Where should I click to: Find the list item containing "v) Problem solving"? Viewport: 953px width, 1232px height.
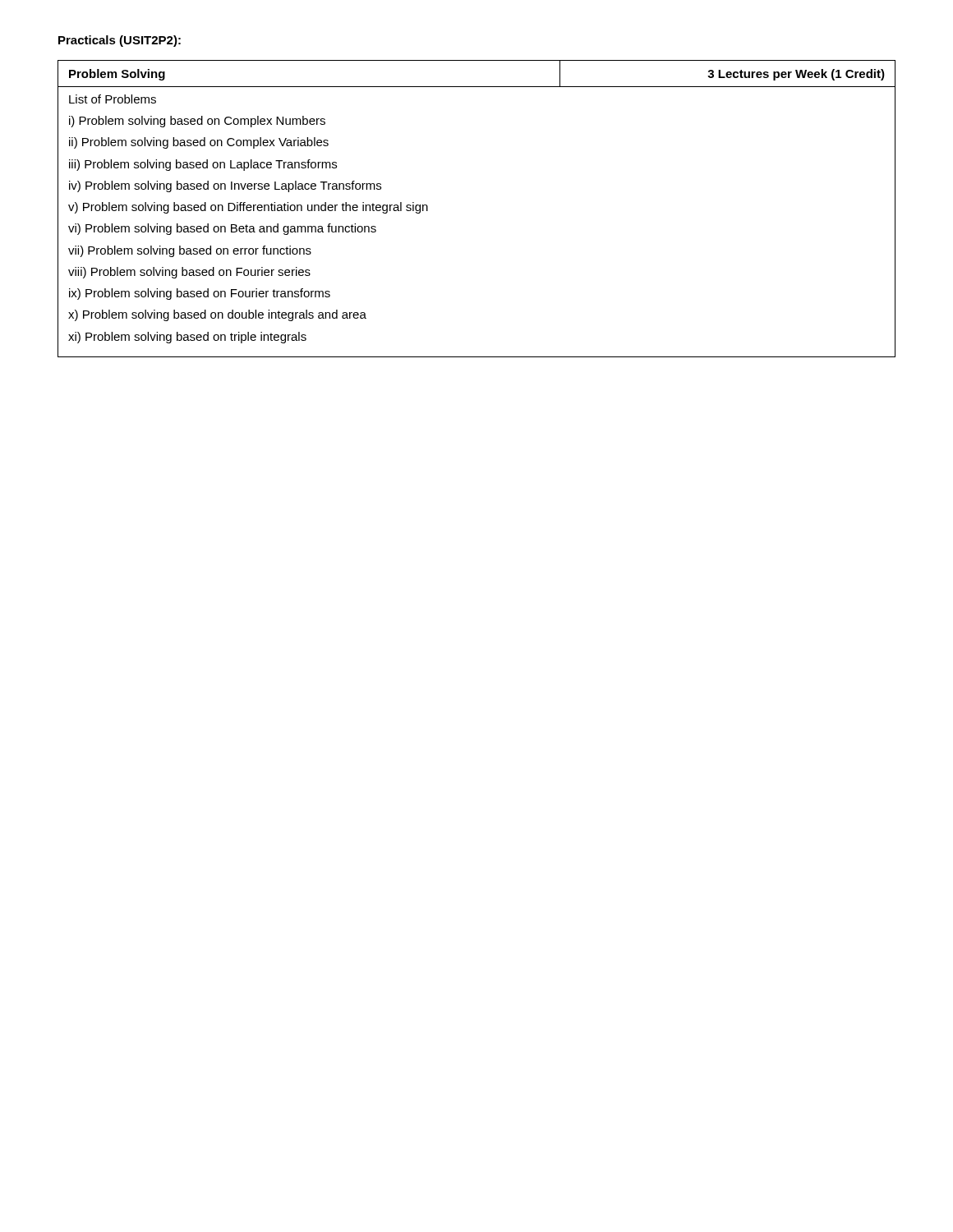tap(248, 207)
